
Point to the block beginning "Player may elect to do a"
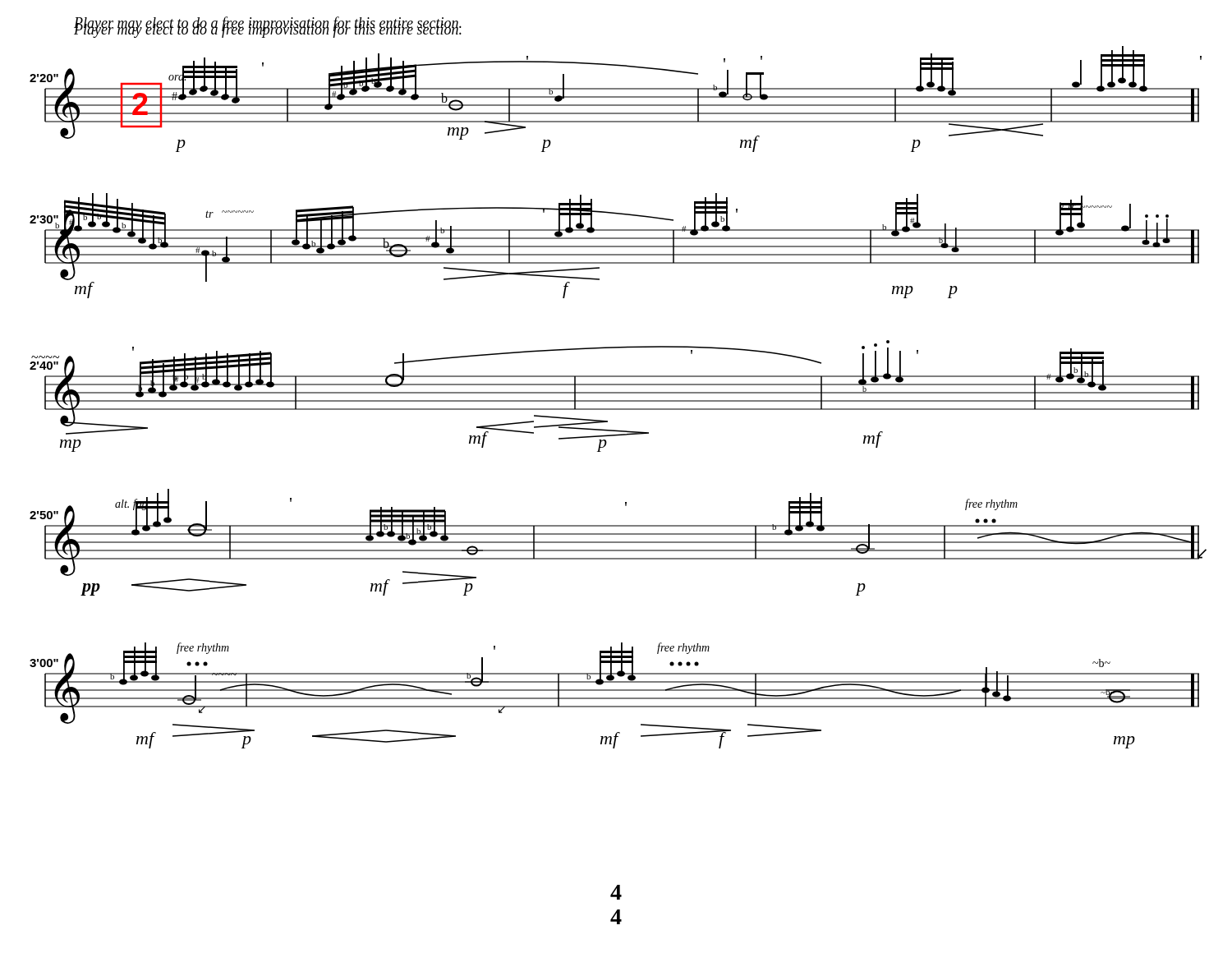click(x=268, y=23)
